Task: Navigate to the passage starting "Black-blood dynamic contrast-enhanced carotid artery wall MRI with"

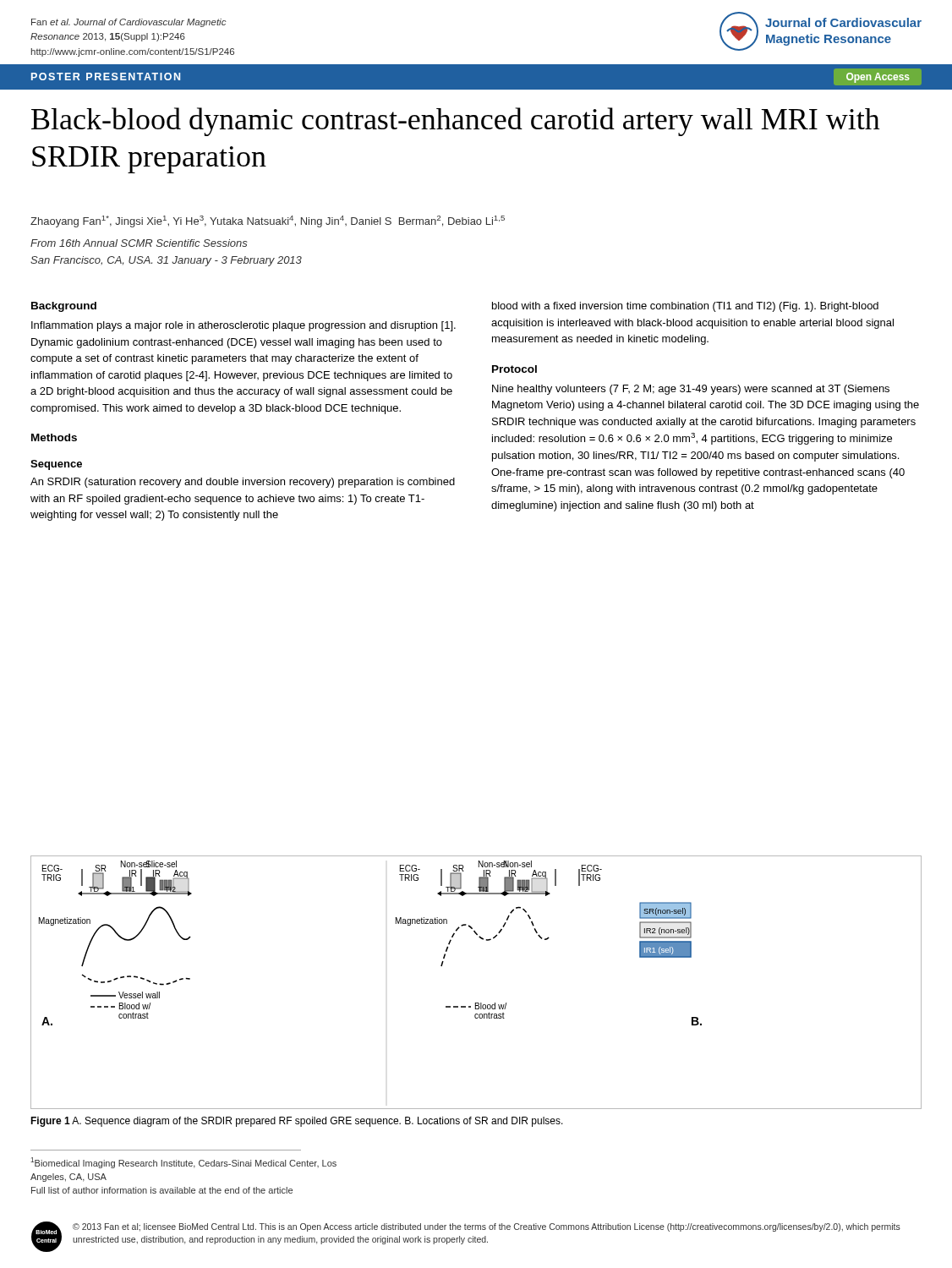Action: click(455, 138)
